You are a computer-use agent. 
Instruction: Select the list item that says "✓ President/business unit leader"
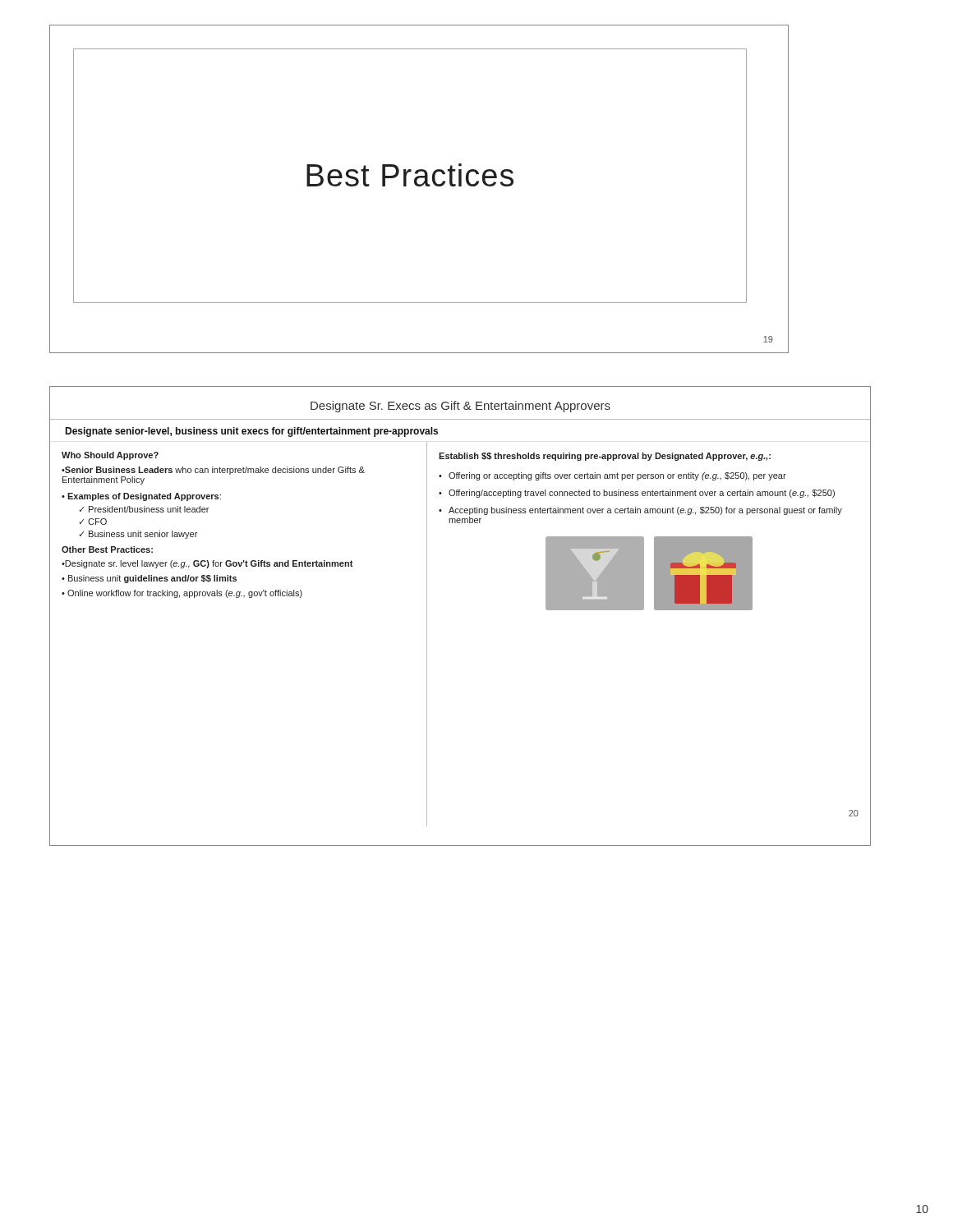tap(144, 509)
